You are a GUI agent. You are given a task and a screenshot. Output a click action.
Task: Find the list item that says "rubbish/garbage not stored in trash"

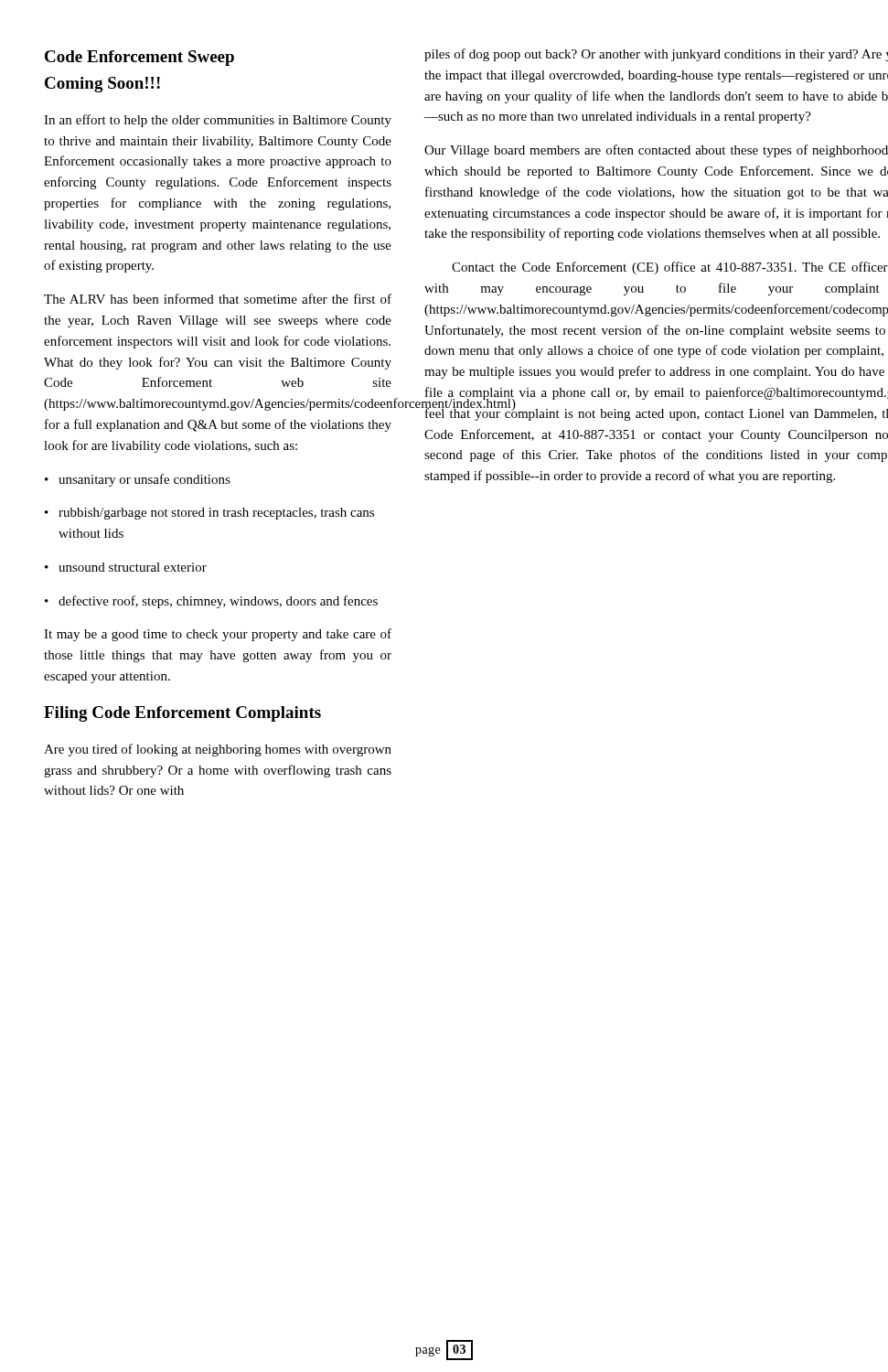pos(218,523)
